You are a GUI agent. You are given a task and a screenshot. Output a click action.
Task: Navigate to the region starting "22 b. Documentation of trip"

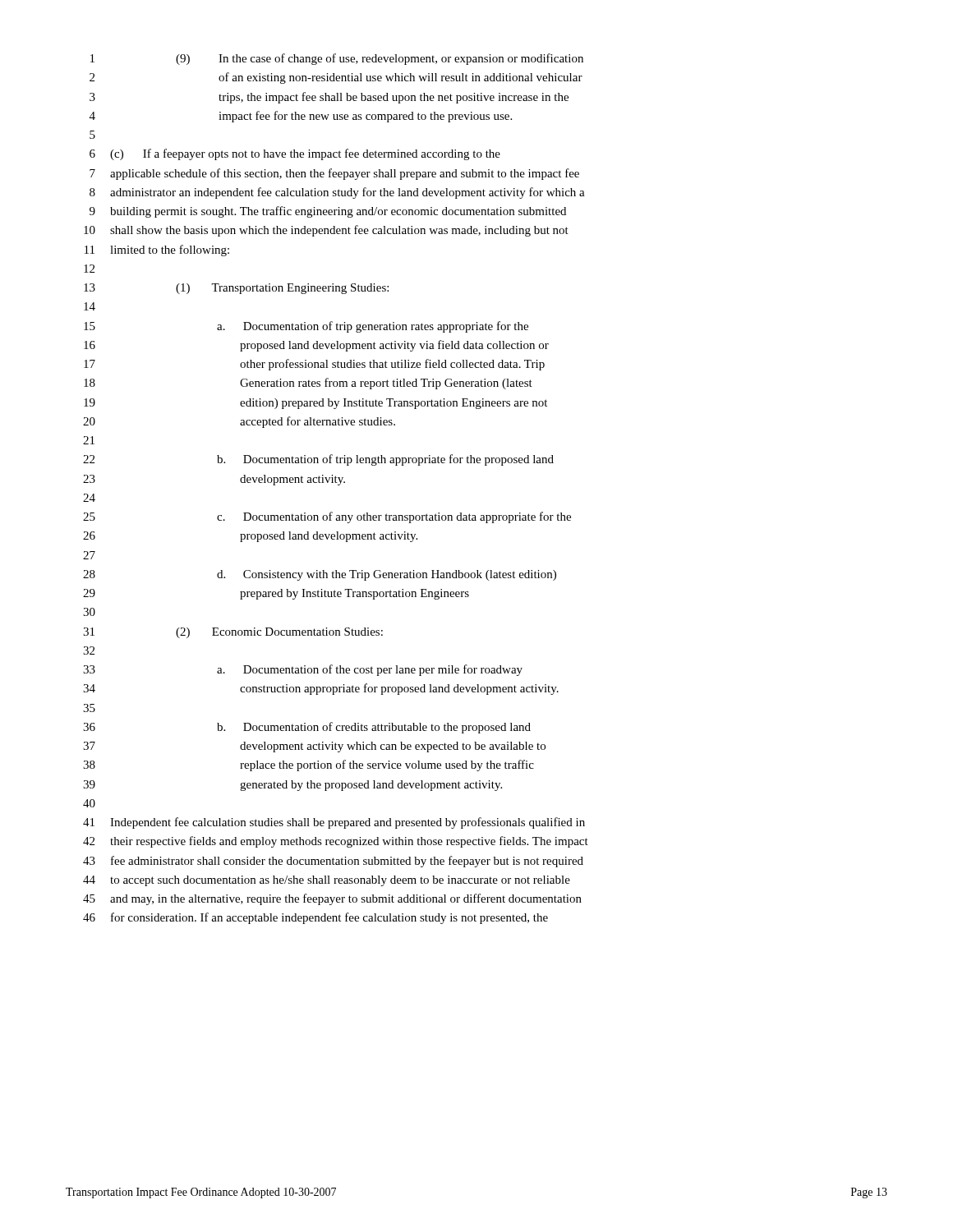click(476, 469)
